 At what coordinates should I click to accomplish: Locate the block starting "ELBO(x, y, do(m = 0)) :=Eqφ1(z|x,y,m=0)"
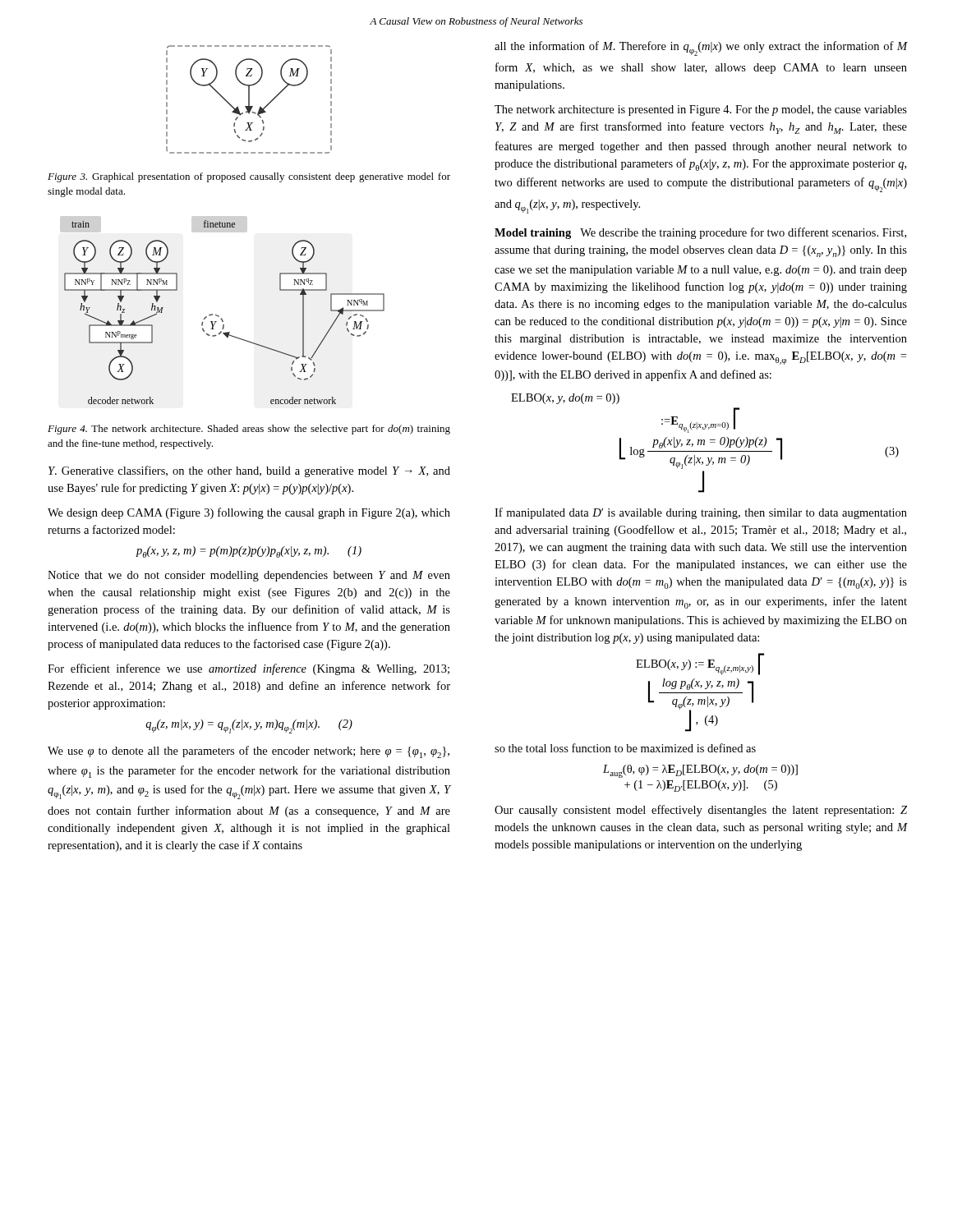[x=701, y=444]
